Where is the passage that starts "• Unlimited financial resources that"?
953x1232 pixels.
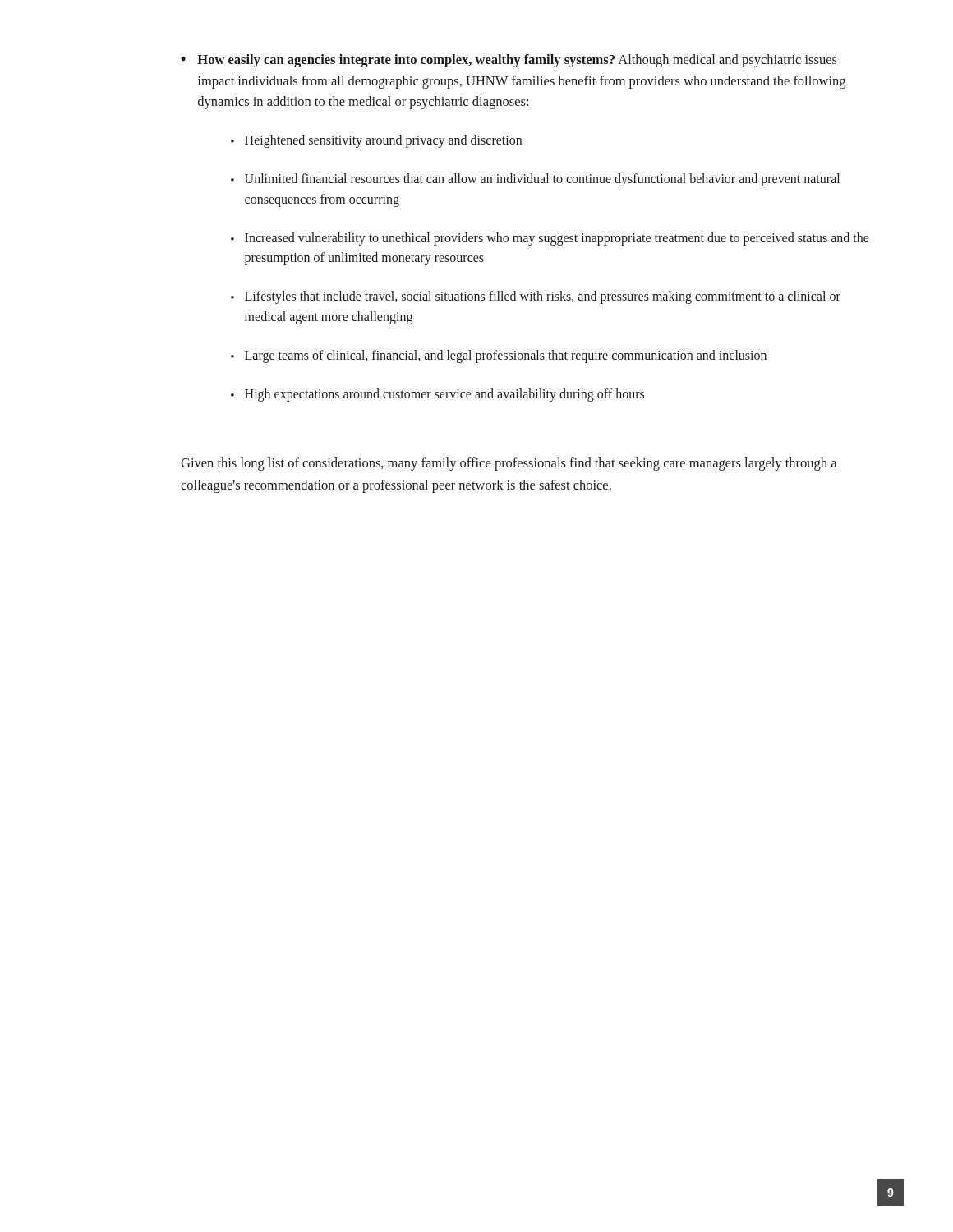pyautogui.click(x=551, y=190)
